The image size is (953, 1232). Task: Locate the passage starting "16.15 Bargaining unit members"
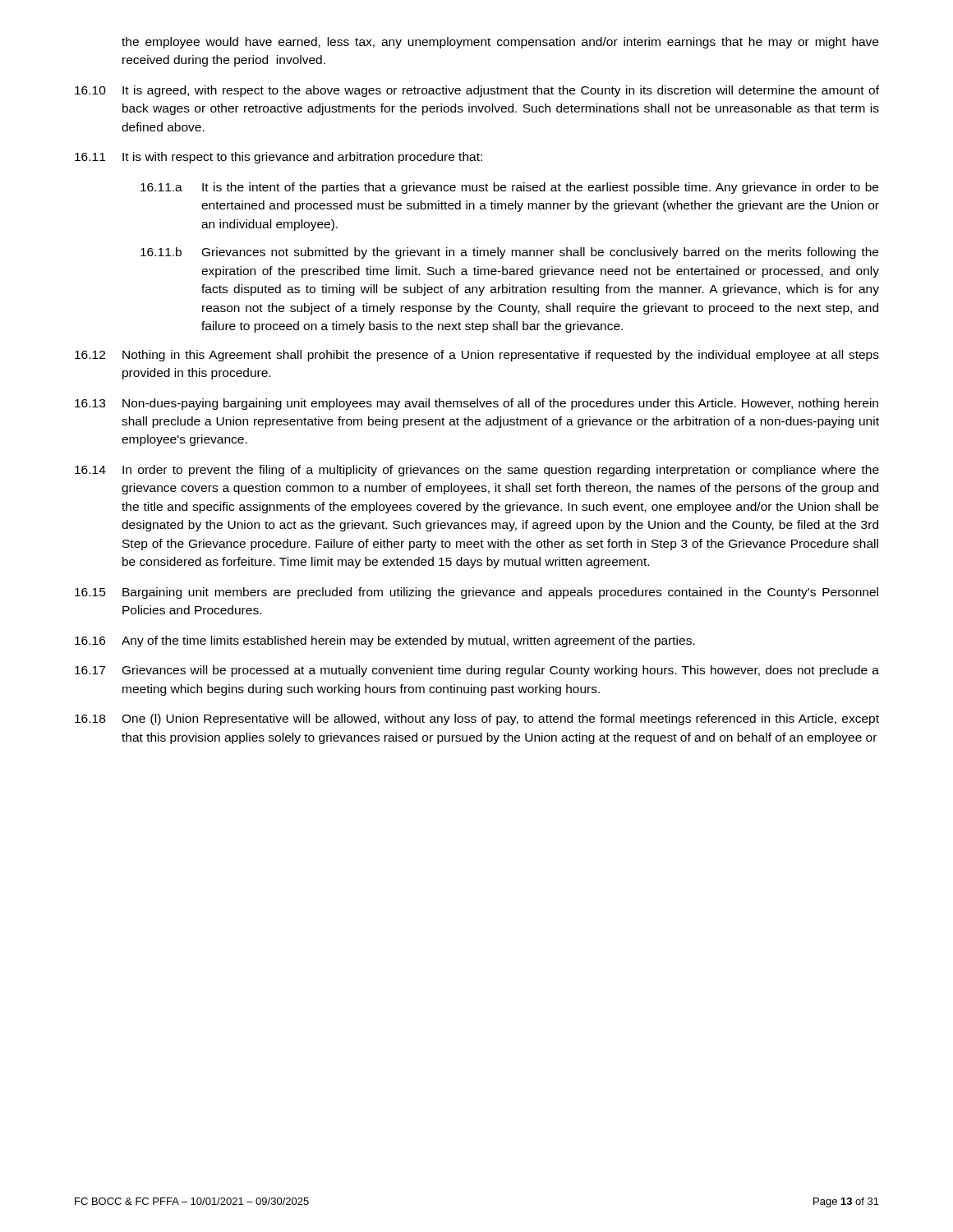point(476,601)
